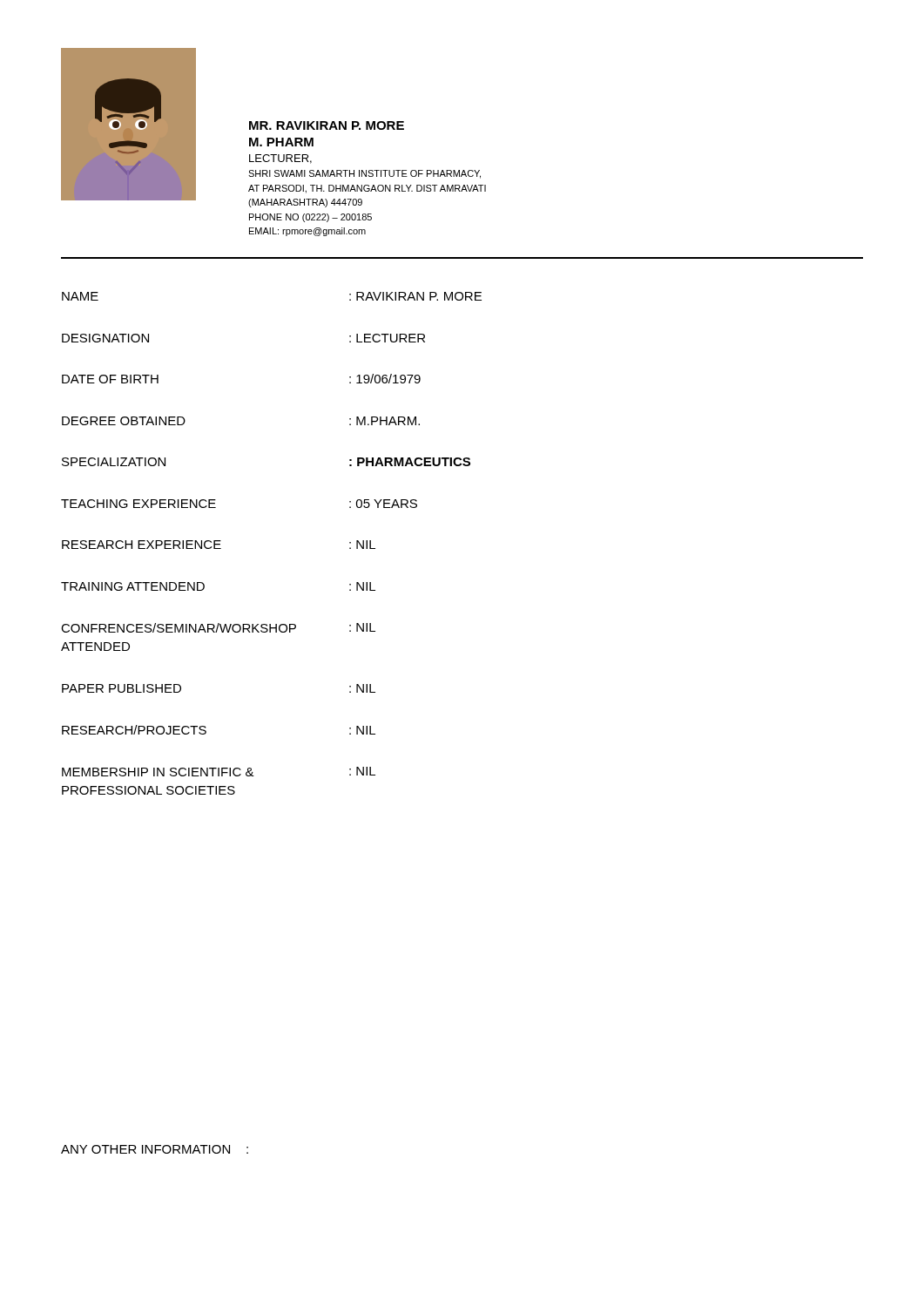Navigate to the region starting "CONFRENCES/SEMINAR/WORKSHOPATTENDED : NIL"
Viewport: 924px width, 1307px height.
click(x=218, y=637)
